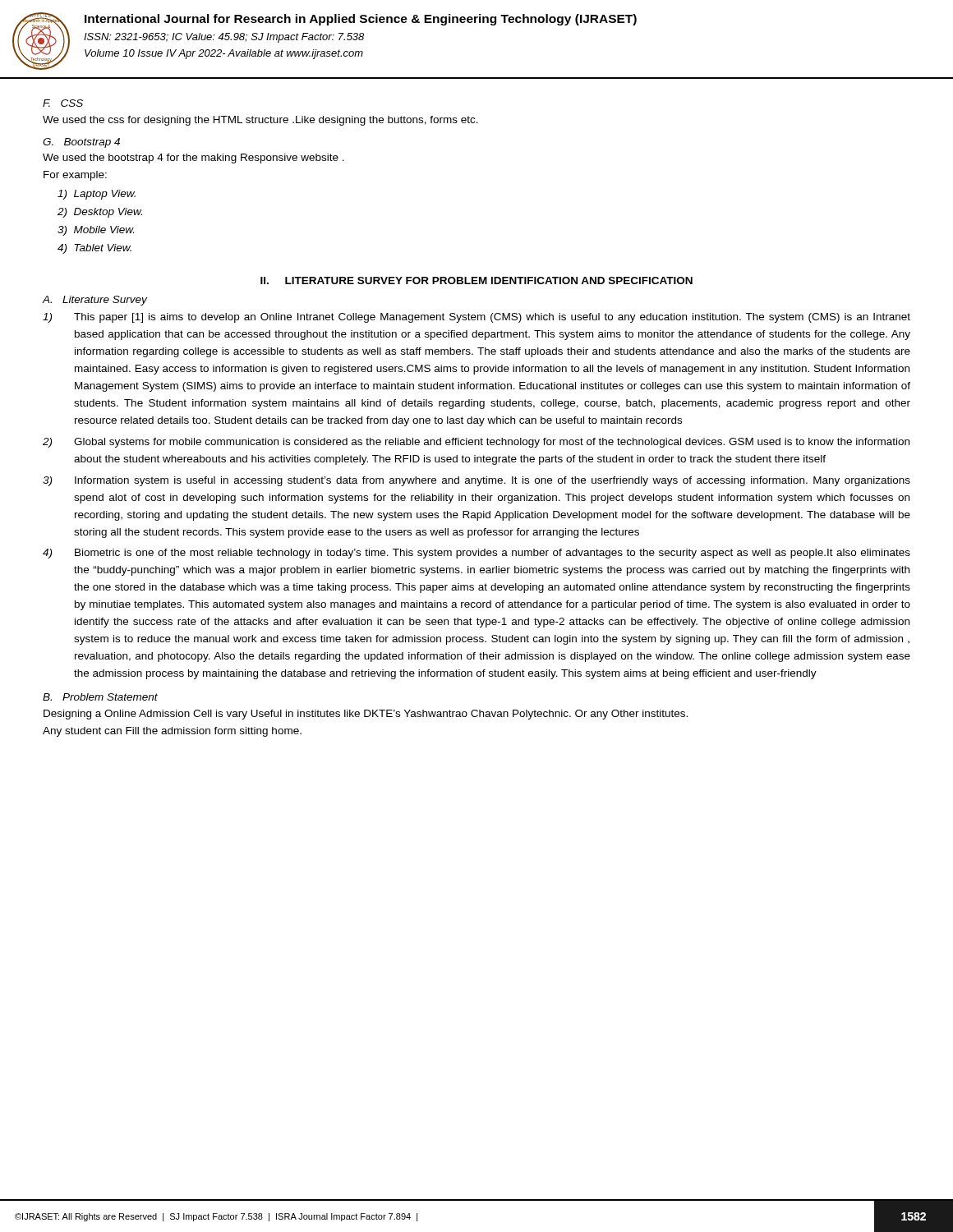Find the passage starting "We used the bootstrap 4 for the making"
Viewport: 953px width, 1232px height.
pyautogui.click(x=194, y=166)
